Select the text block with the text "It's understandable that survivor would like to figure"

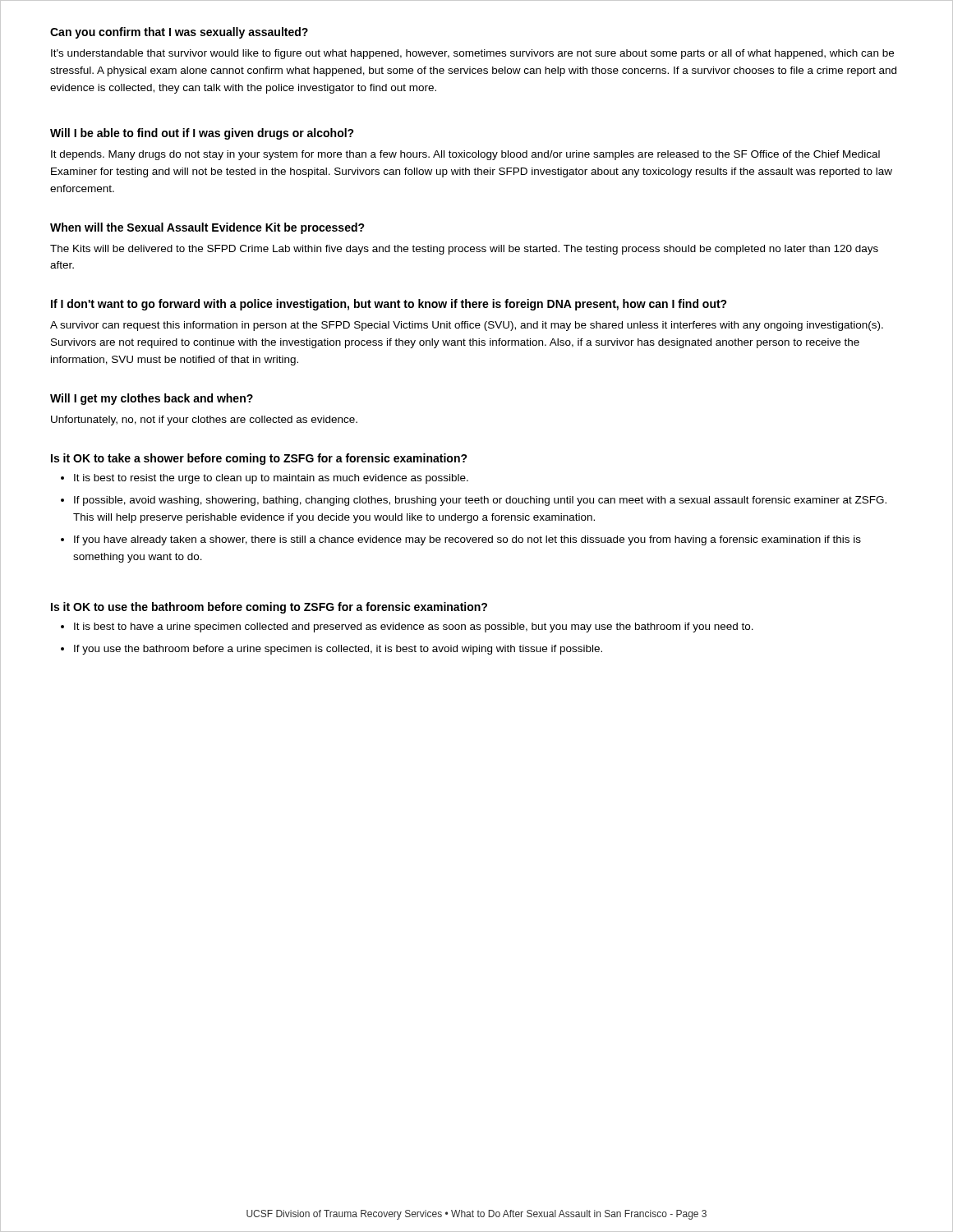point(474,70)
